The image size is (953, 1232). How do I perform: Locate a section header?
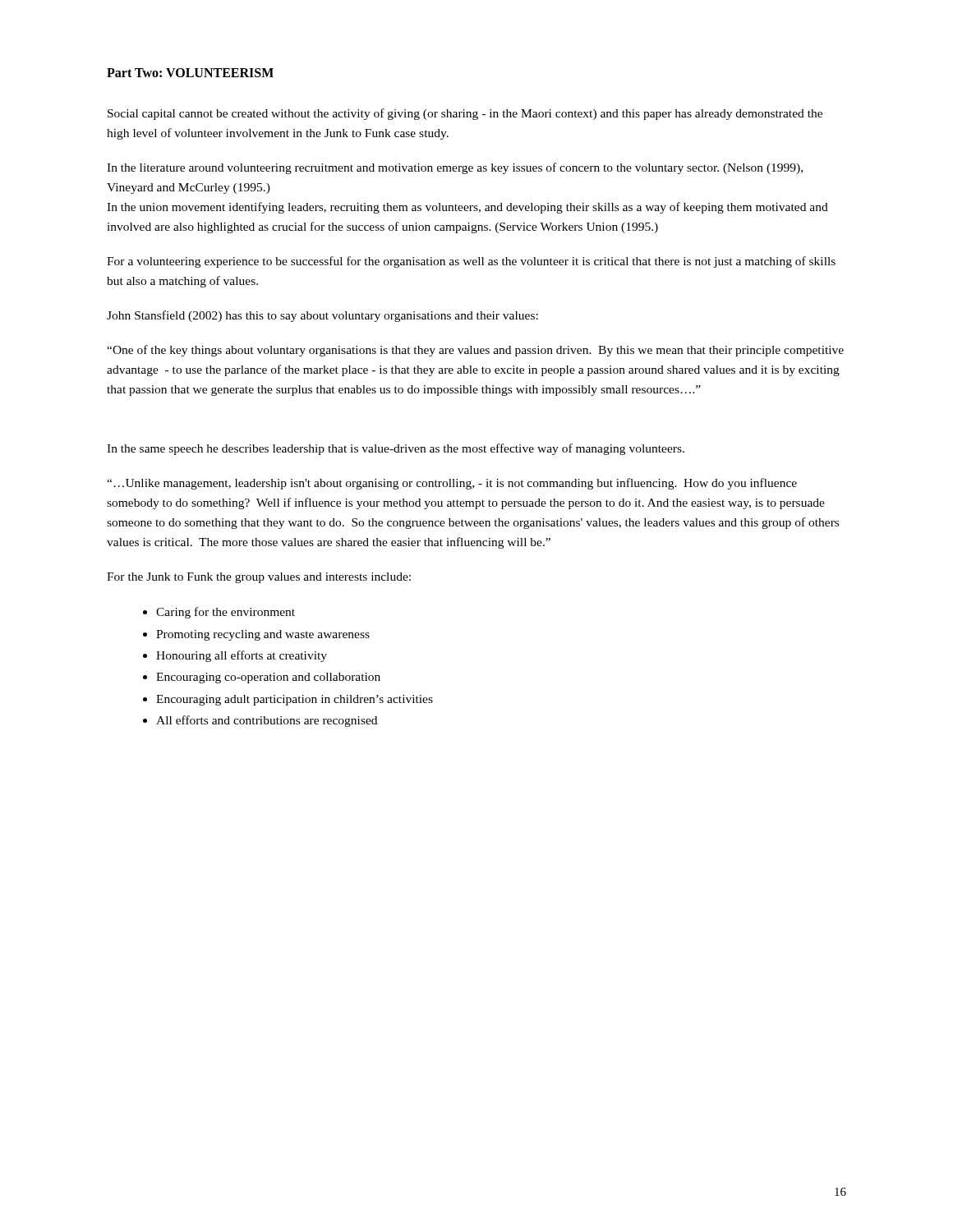pos(190,73)
